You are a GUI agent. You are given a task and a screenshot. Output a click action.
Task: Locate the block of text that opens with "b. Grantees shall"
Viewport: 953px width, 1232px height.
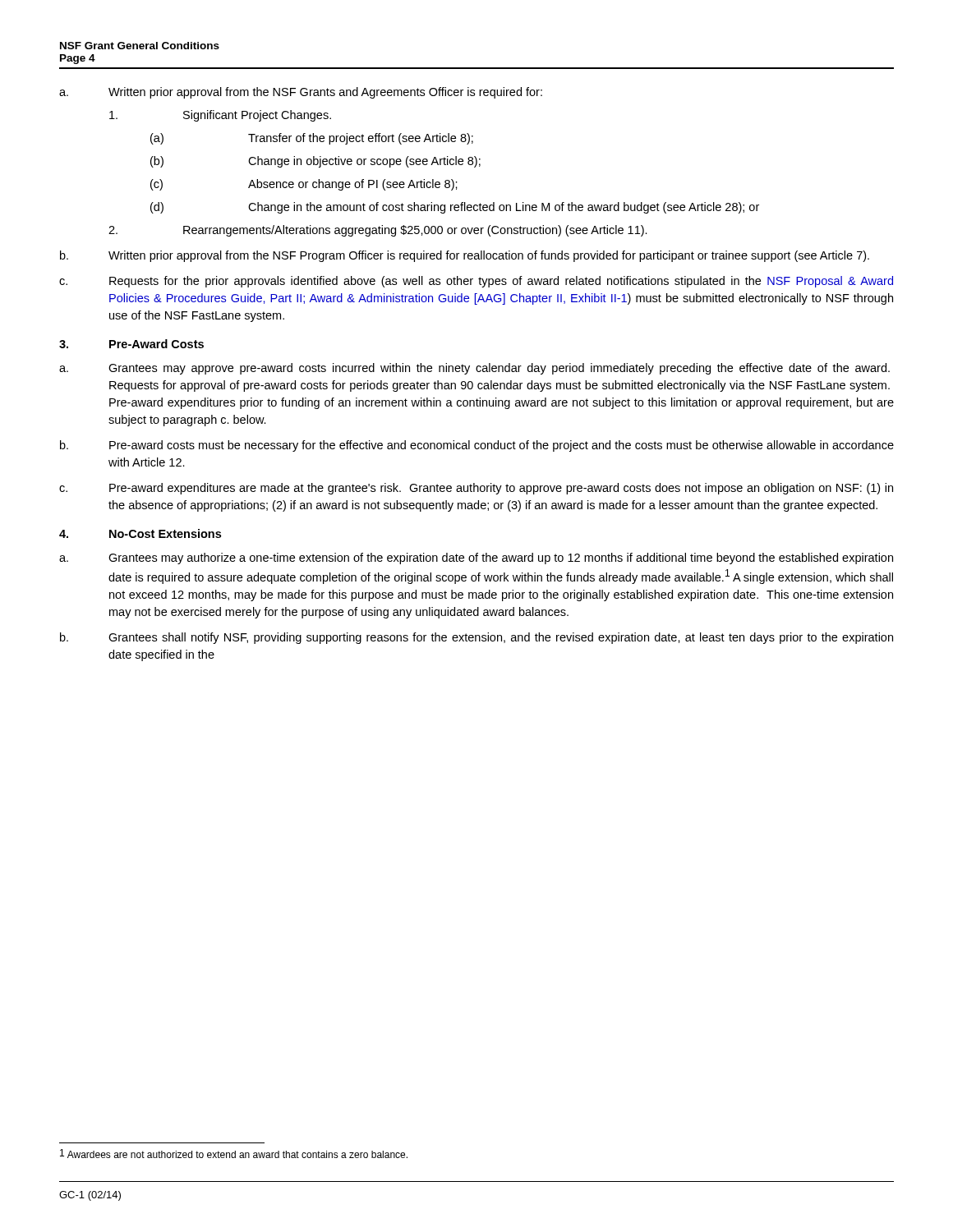[476, 647]
